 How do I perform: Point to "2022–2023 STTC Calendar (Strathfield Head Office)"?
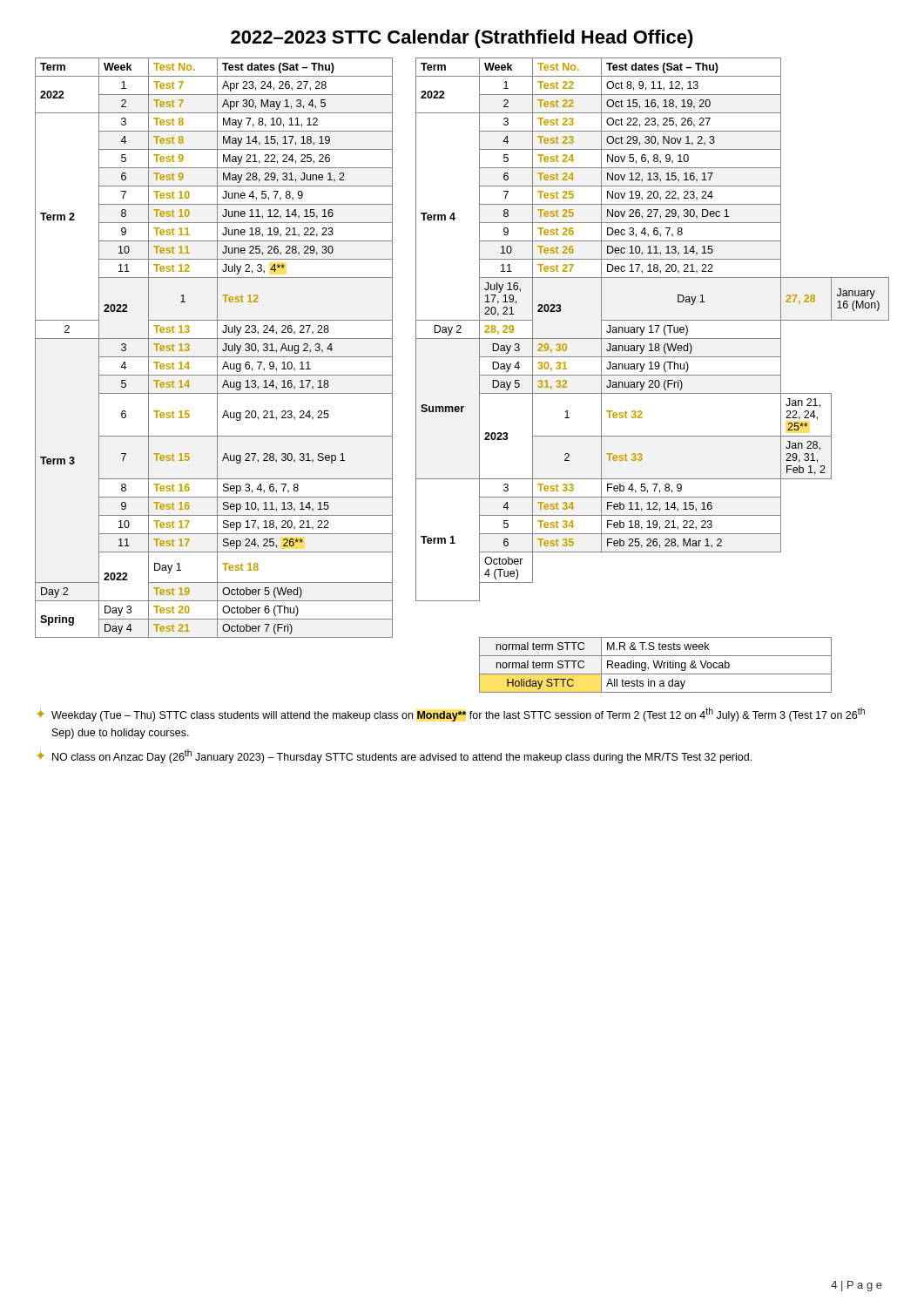[462, 37]
